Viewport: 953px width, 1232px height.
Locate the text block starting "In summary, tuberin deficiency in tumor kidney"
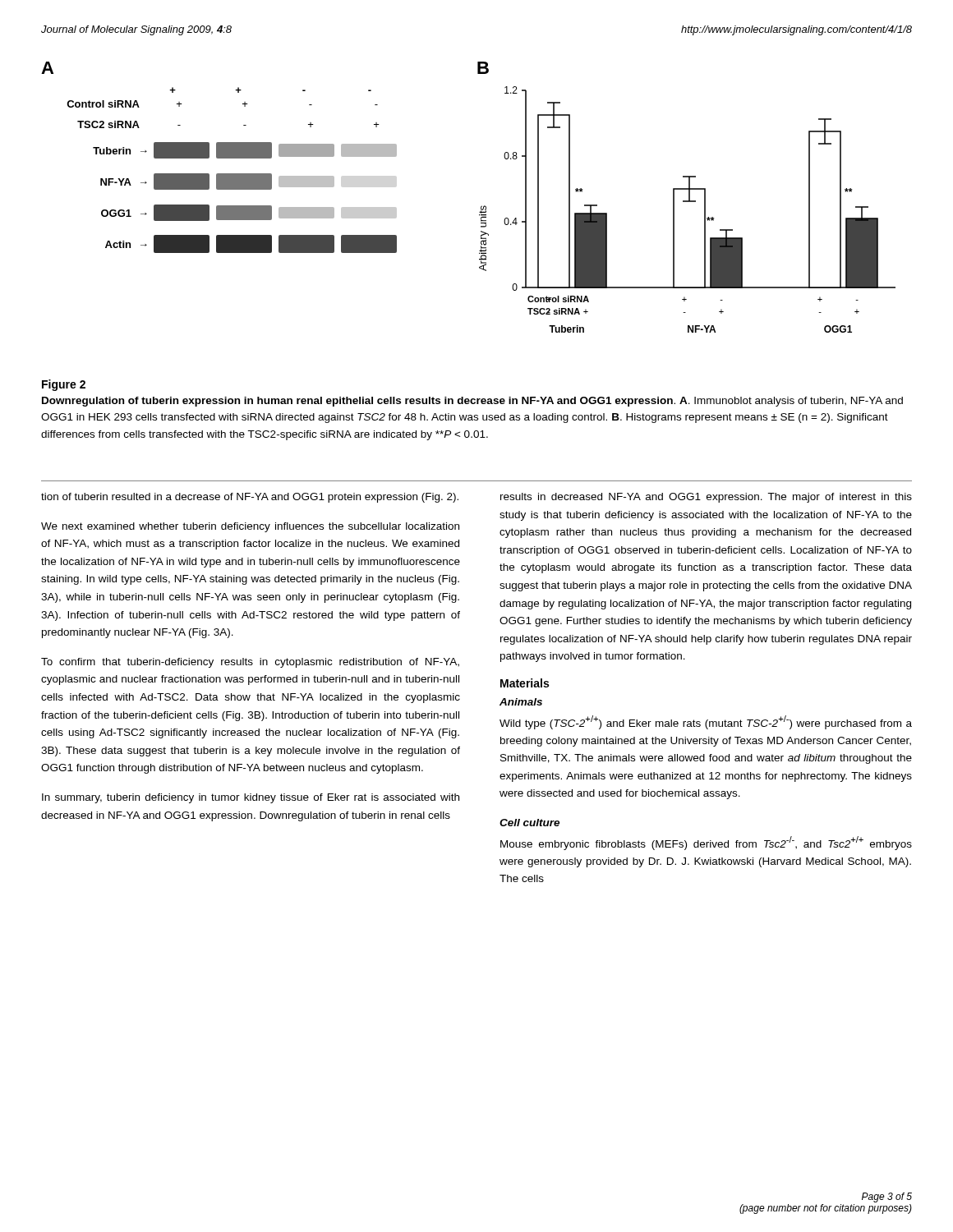[x=251, y=806]
